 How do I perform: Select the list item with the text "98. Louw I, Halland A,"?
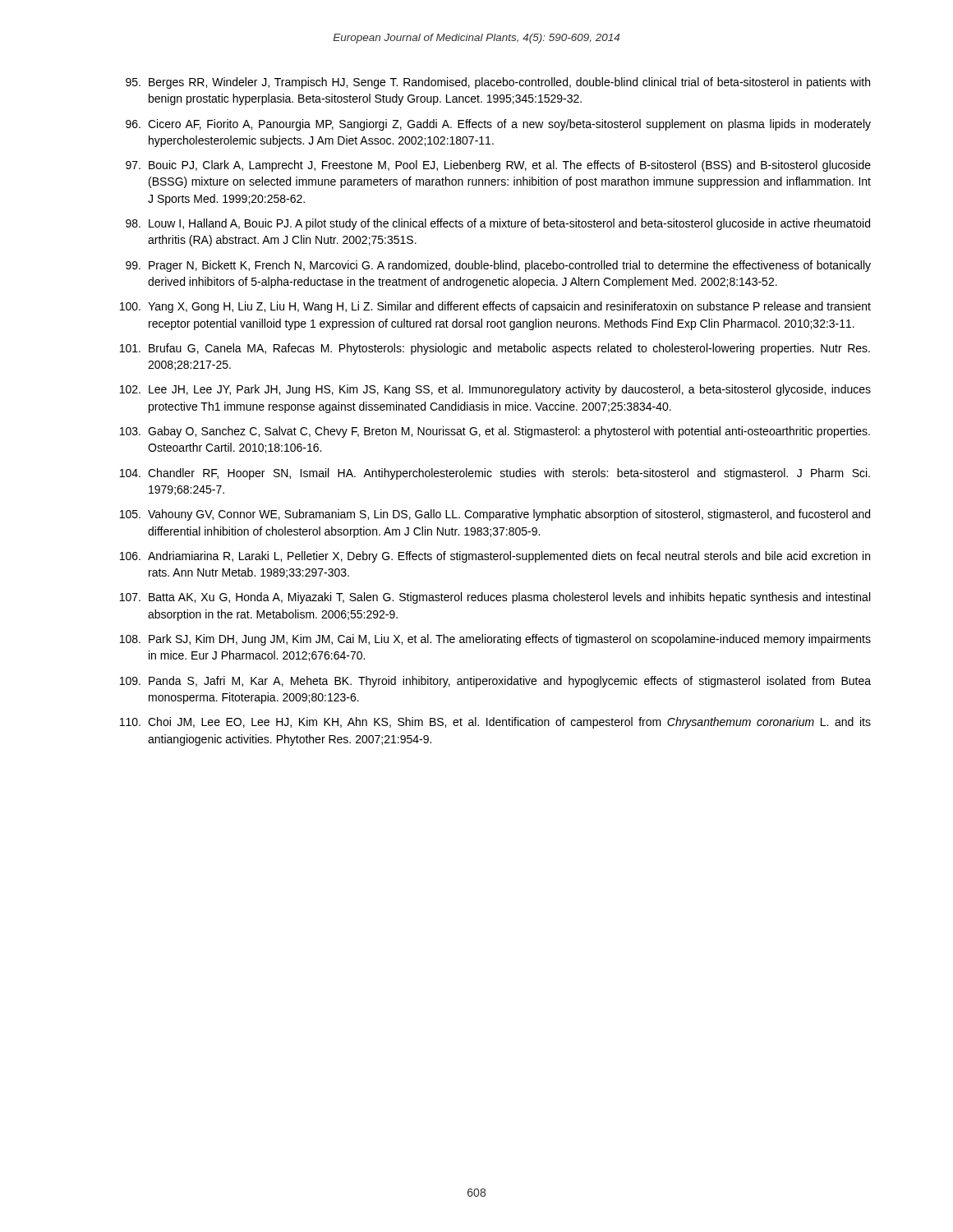click(489, 232)
